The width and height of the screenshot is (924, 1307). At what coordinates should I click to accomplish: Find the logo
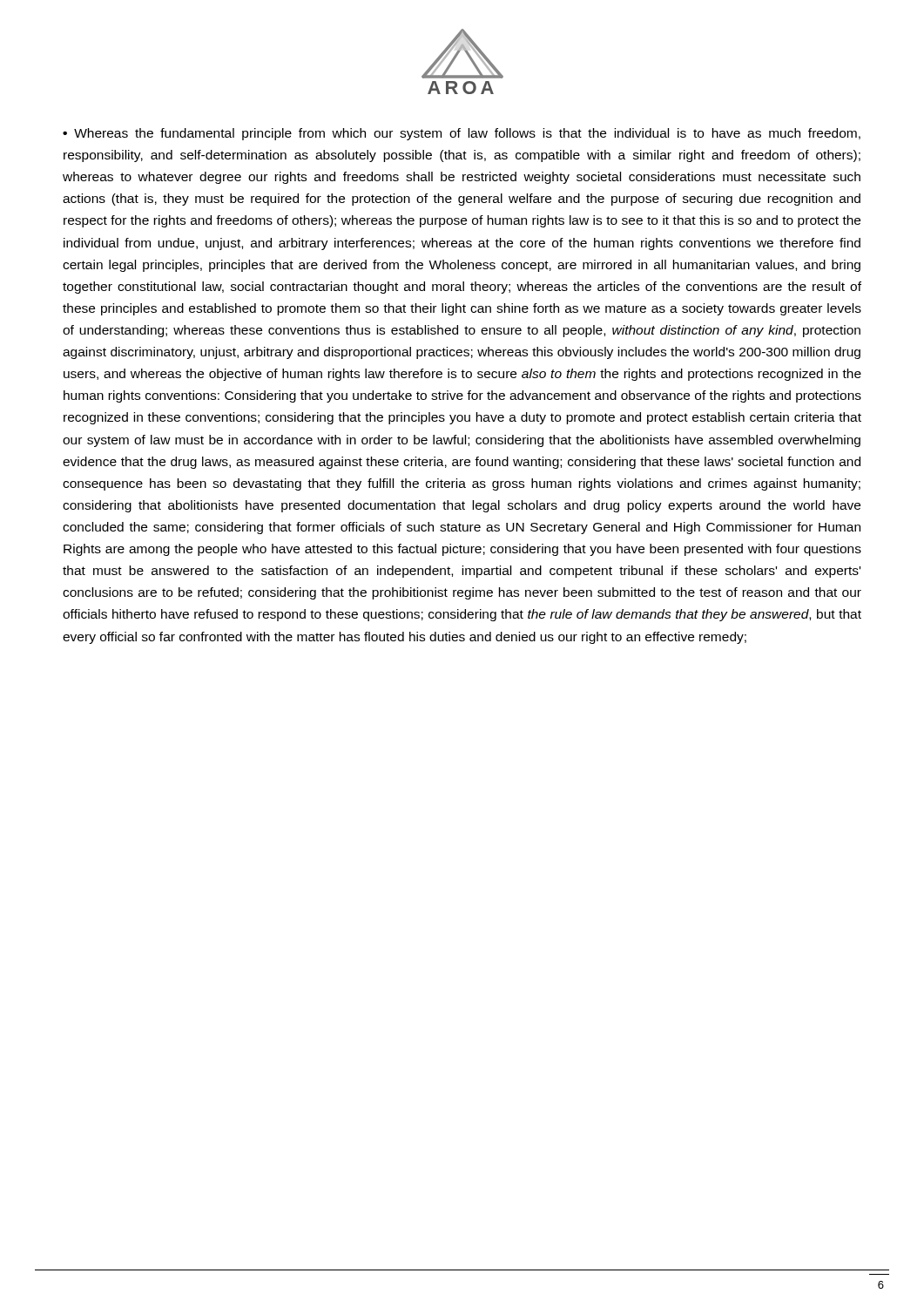[462, 65]
